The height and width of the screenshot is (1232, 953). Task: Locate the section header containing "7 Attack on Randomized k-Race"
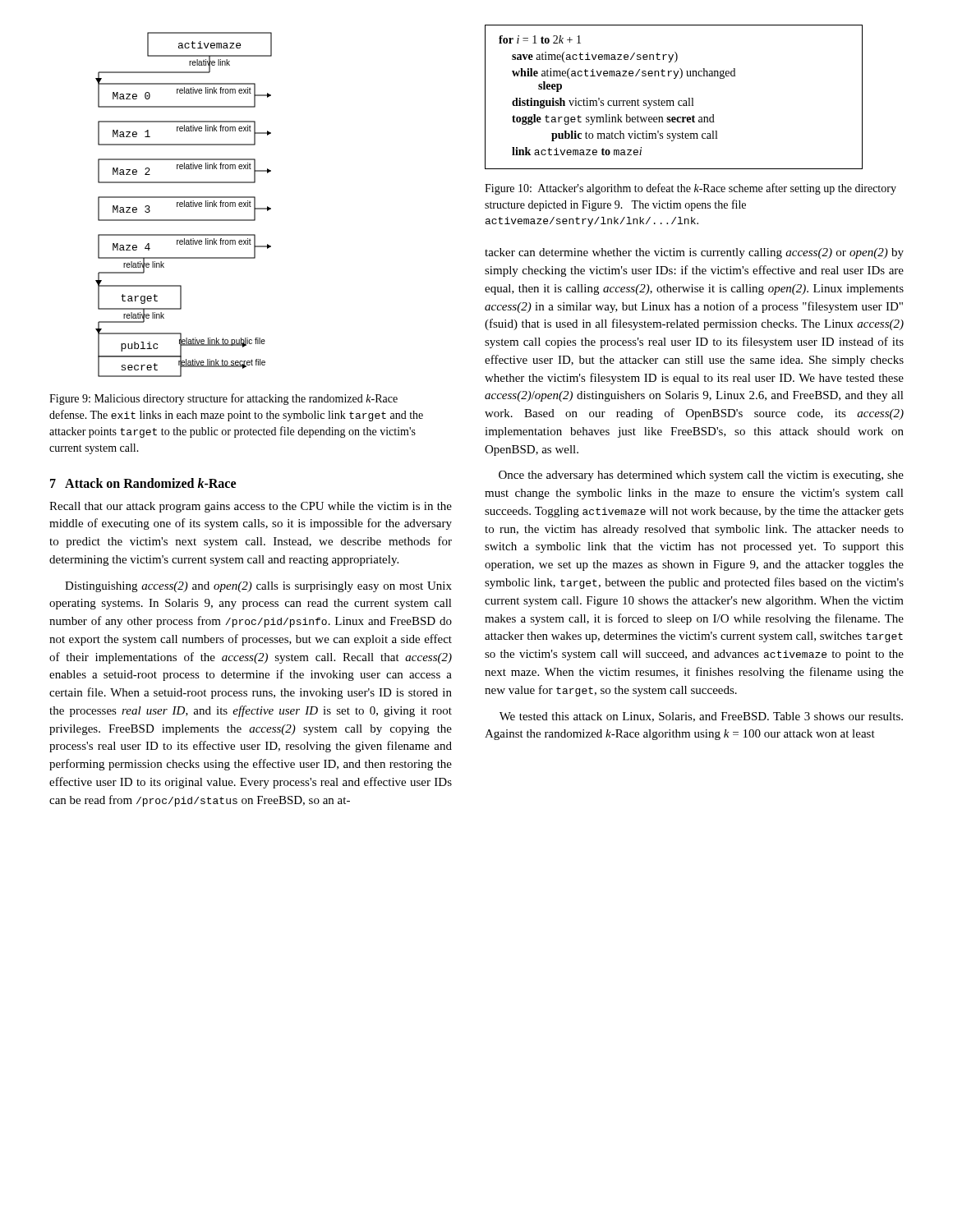point(143,483)
